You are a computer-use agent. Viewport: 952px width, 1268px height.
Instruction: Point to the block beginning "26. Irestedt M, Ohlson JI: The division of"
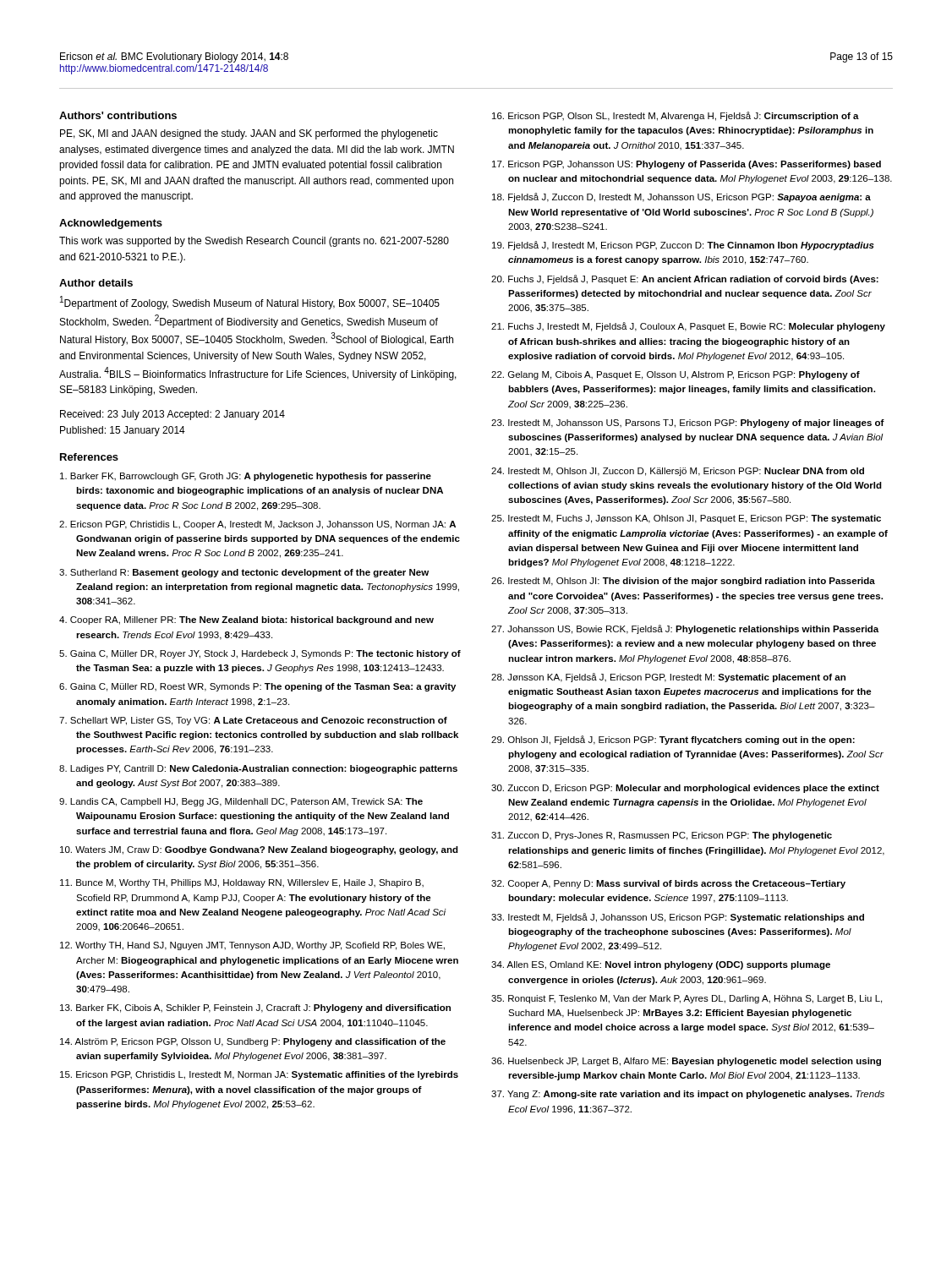tap(687, 596)
